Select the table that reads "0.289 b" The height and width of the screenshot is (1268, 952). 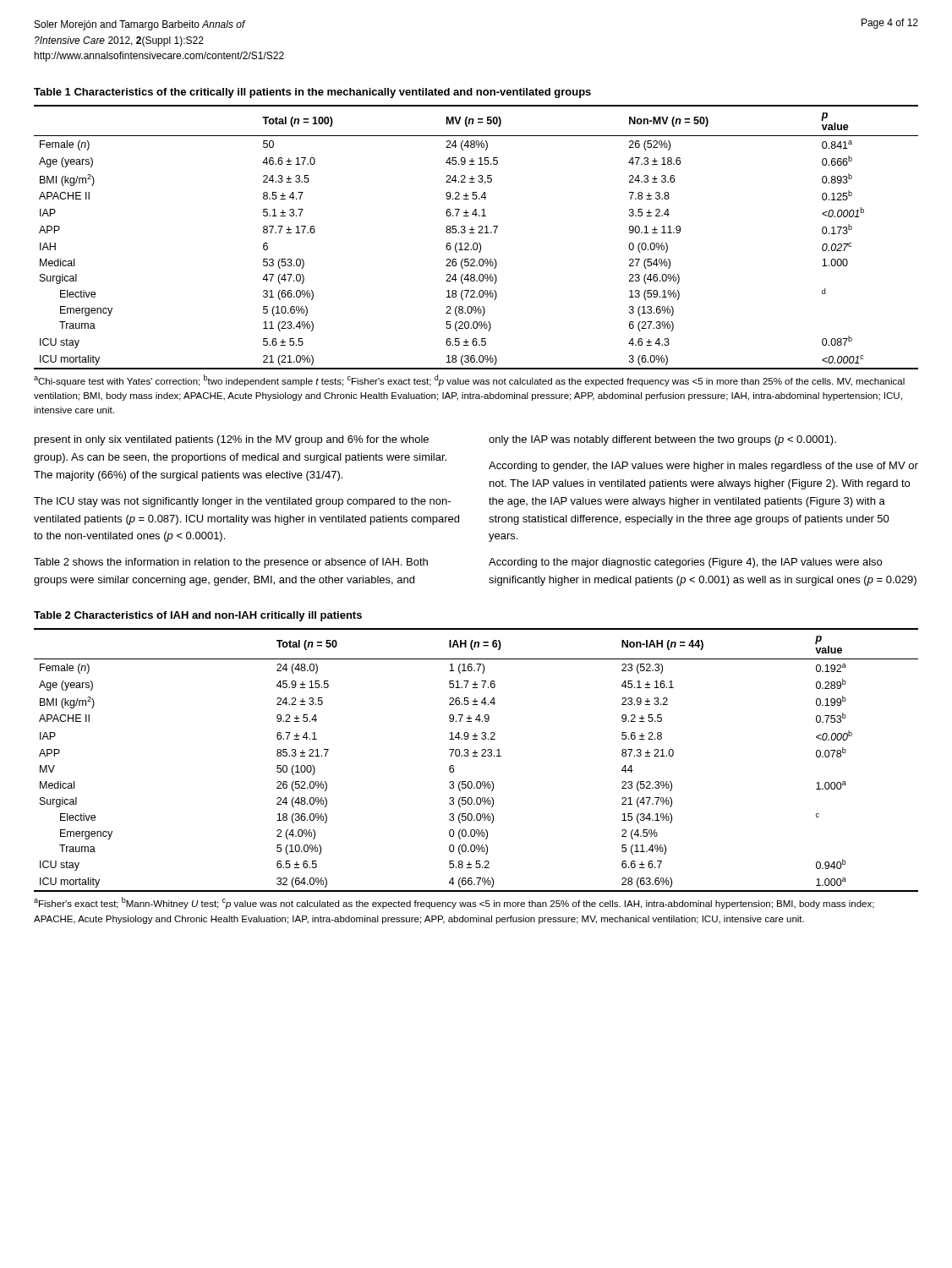point(476,750)
